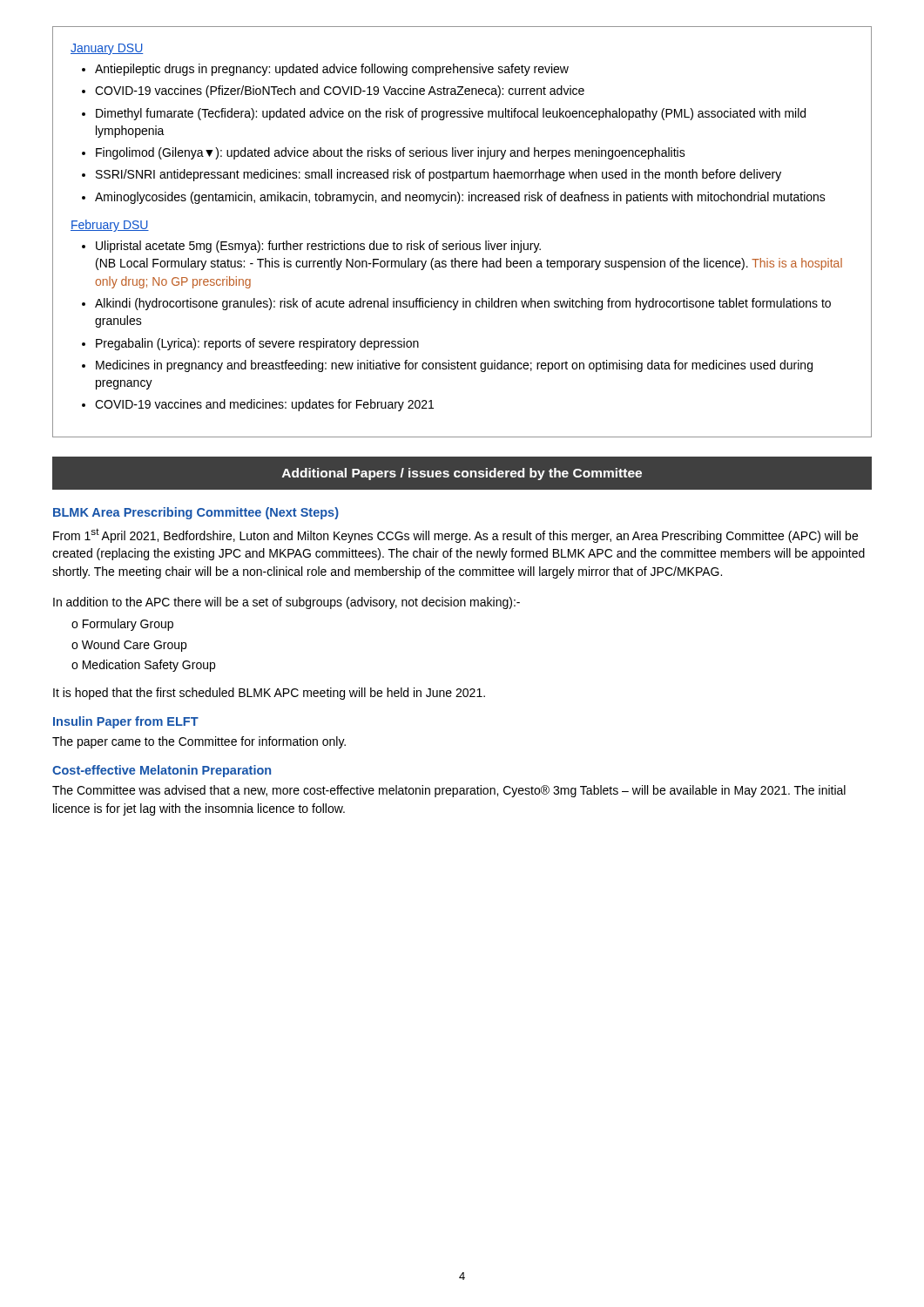Where is the passage that starts "It is hoped"?
924x1307 pixels.
[x=269, y=693]
